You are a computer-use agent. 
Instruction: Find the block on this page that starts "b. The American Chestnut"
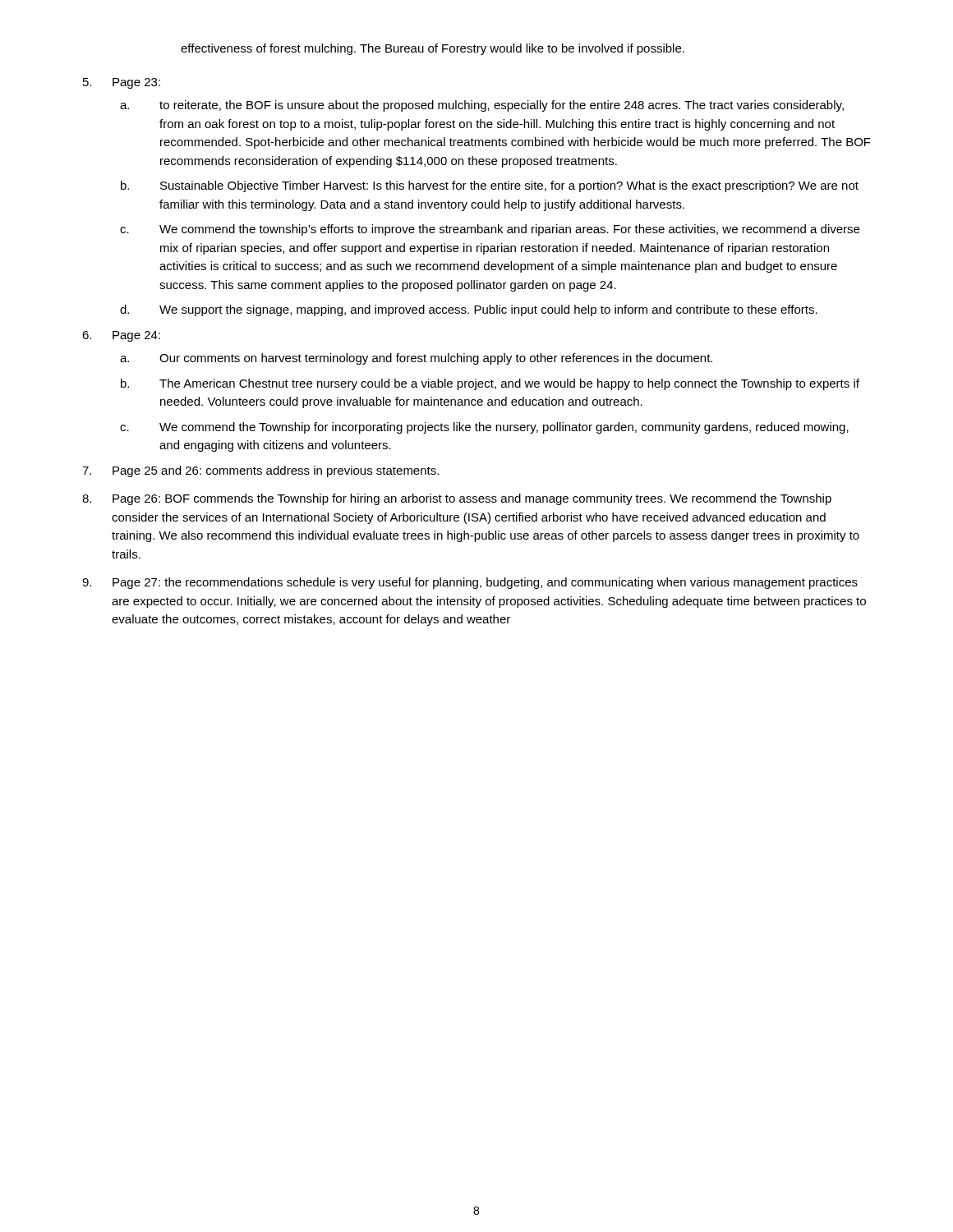point(491,393)
